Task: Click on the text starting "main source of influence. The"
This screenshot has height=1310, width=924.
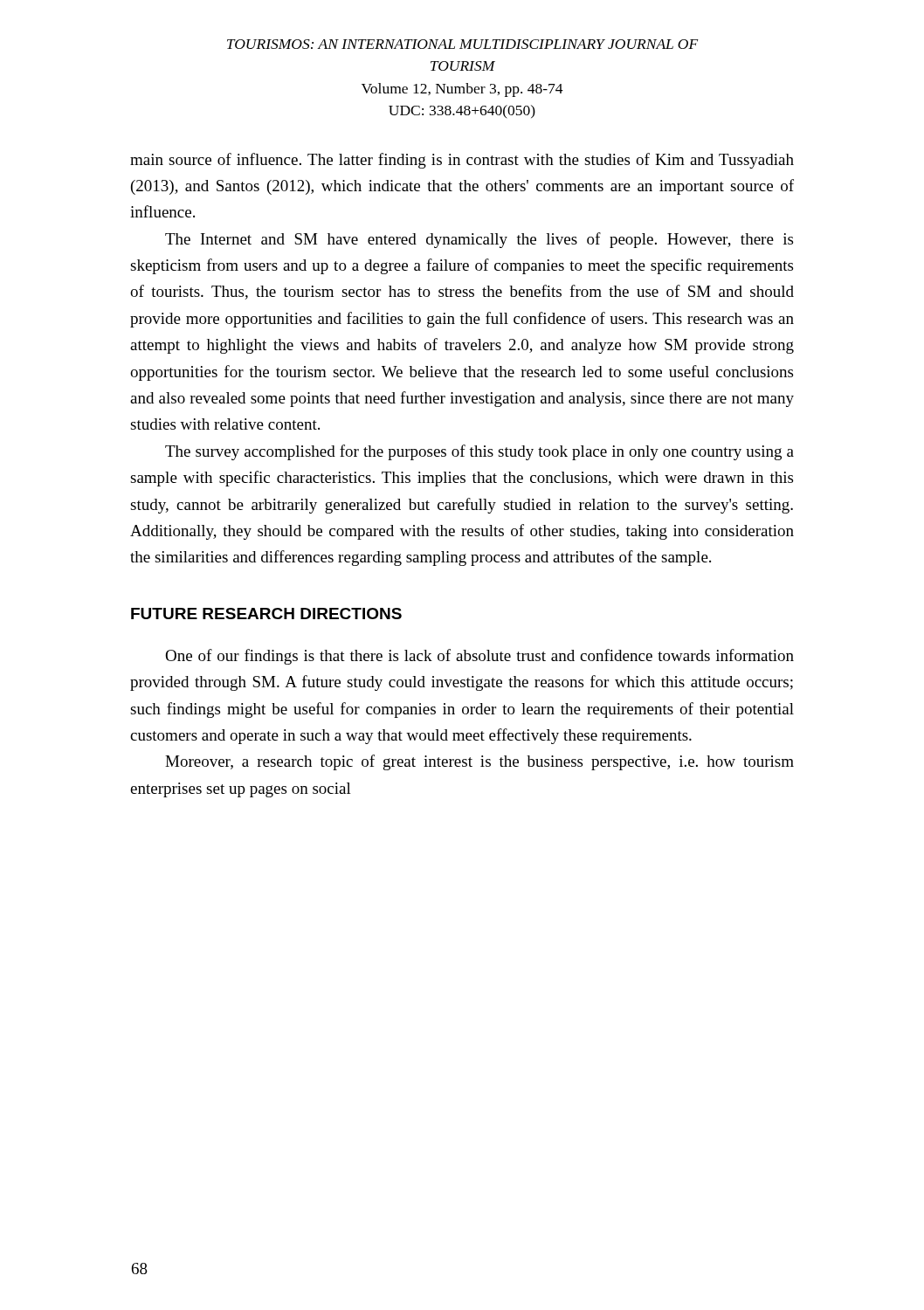Action: click(462, 186)
